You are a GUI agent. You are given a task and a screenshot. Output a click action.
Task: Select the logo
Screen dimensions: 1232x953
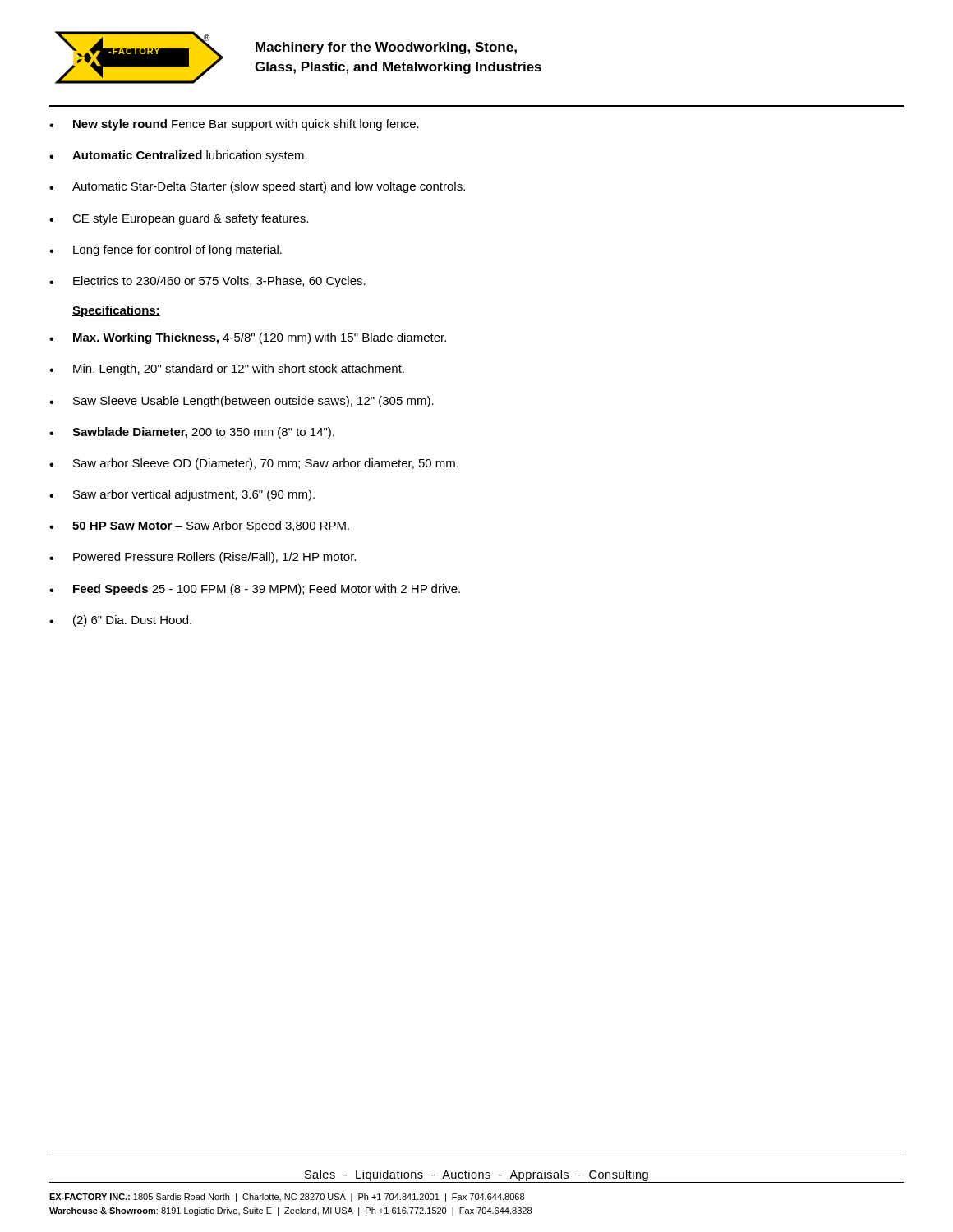coord(140,57)
